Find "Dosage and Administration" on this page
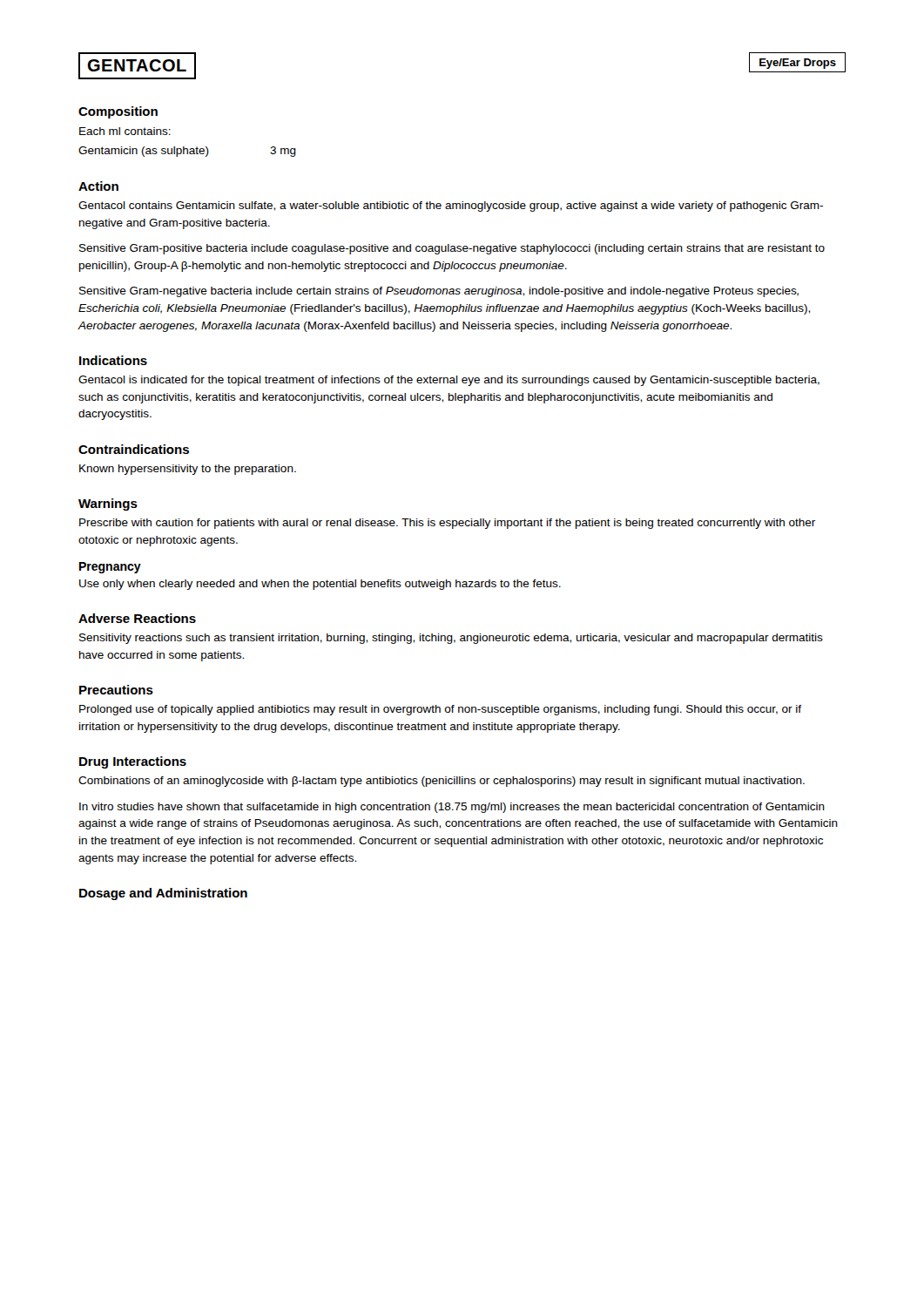Viewport: 924px width, 1307px height. click(163, 893)
